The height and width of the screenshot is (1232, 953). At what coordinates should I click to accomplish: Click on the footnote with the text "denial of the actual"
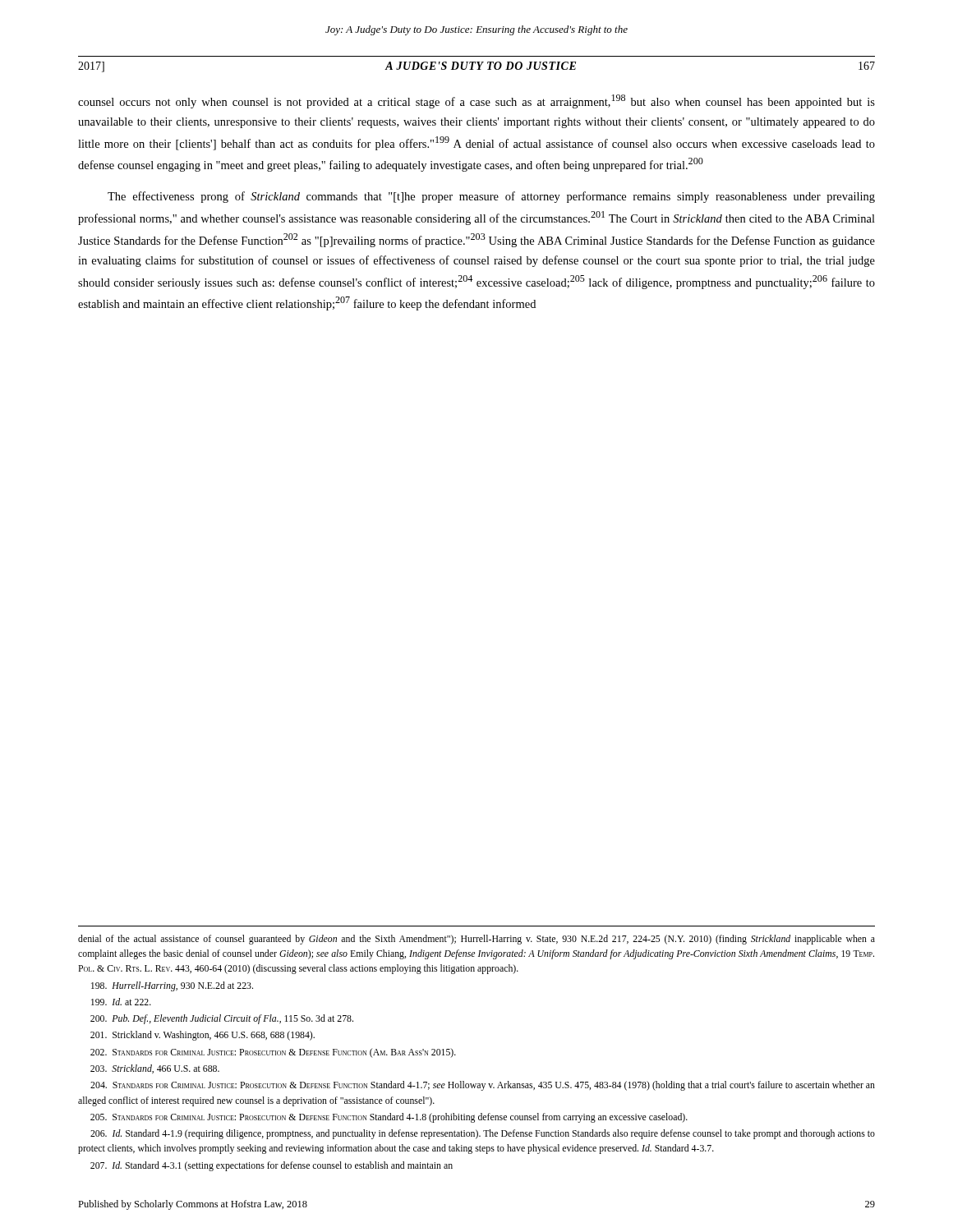click(x=476, y=954)
